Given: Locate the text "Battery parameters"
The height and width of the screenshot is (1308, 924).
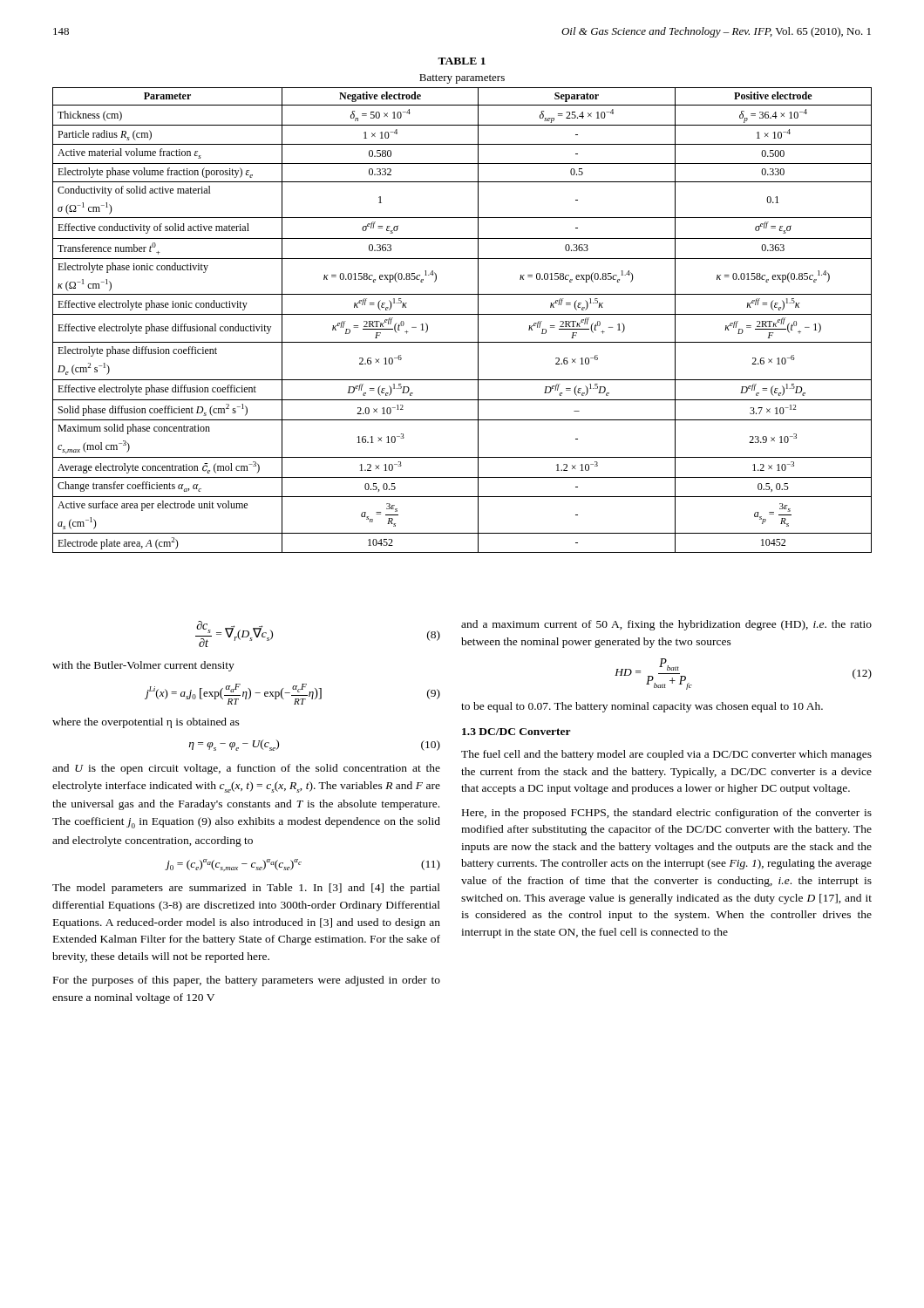Looking at the screenshot, I should pyautogui.click(x=462, y=77).
